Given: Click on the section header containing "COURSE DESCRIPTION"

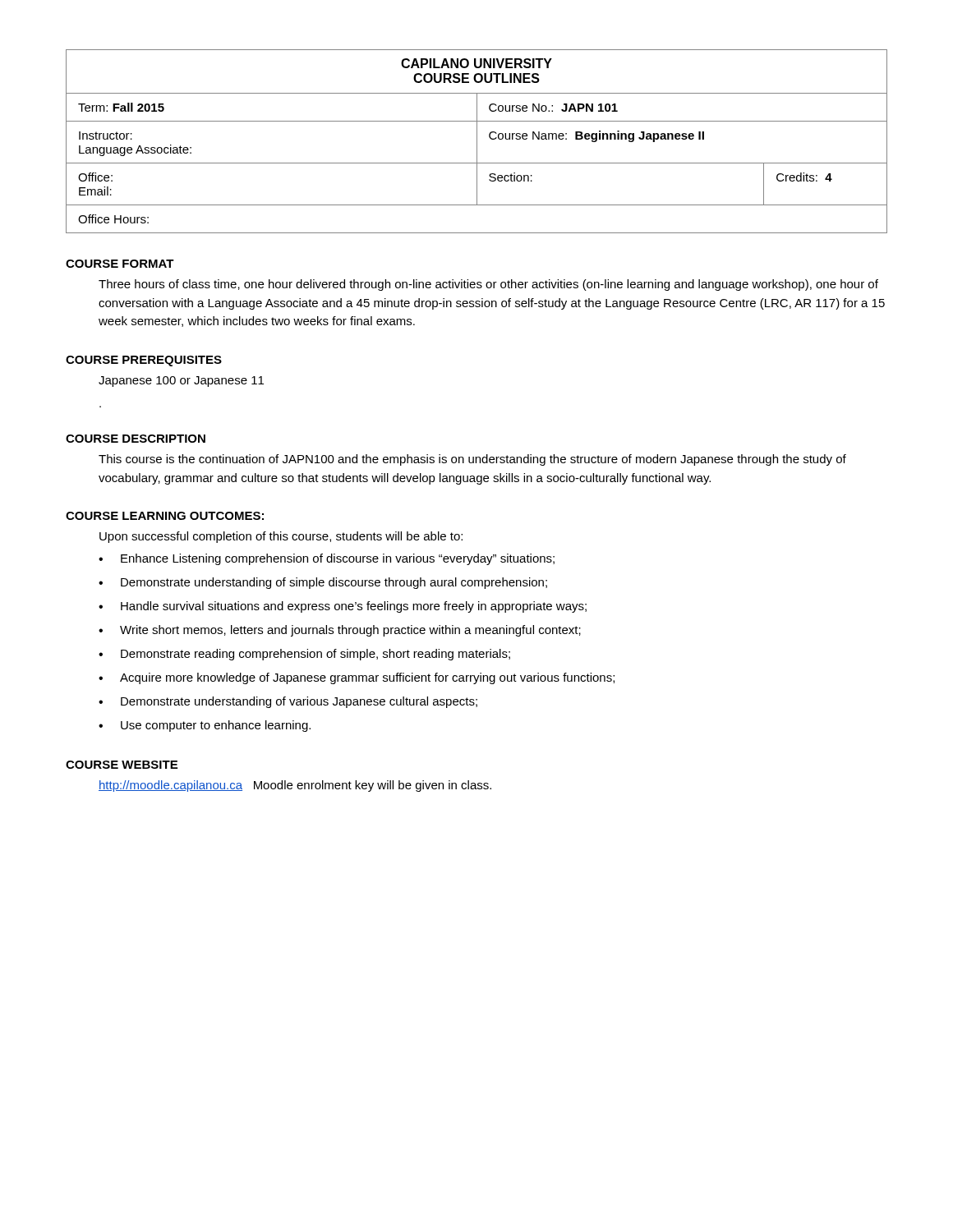Looking at the screenshot, I should [136, 438].
